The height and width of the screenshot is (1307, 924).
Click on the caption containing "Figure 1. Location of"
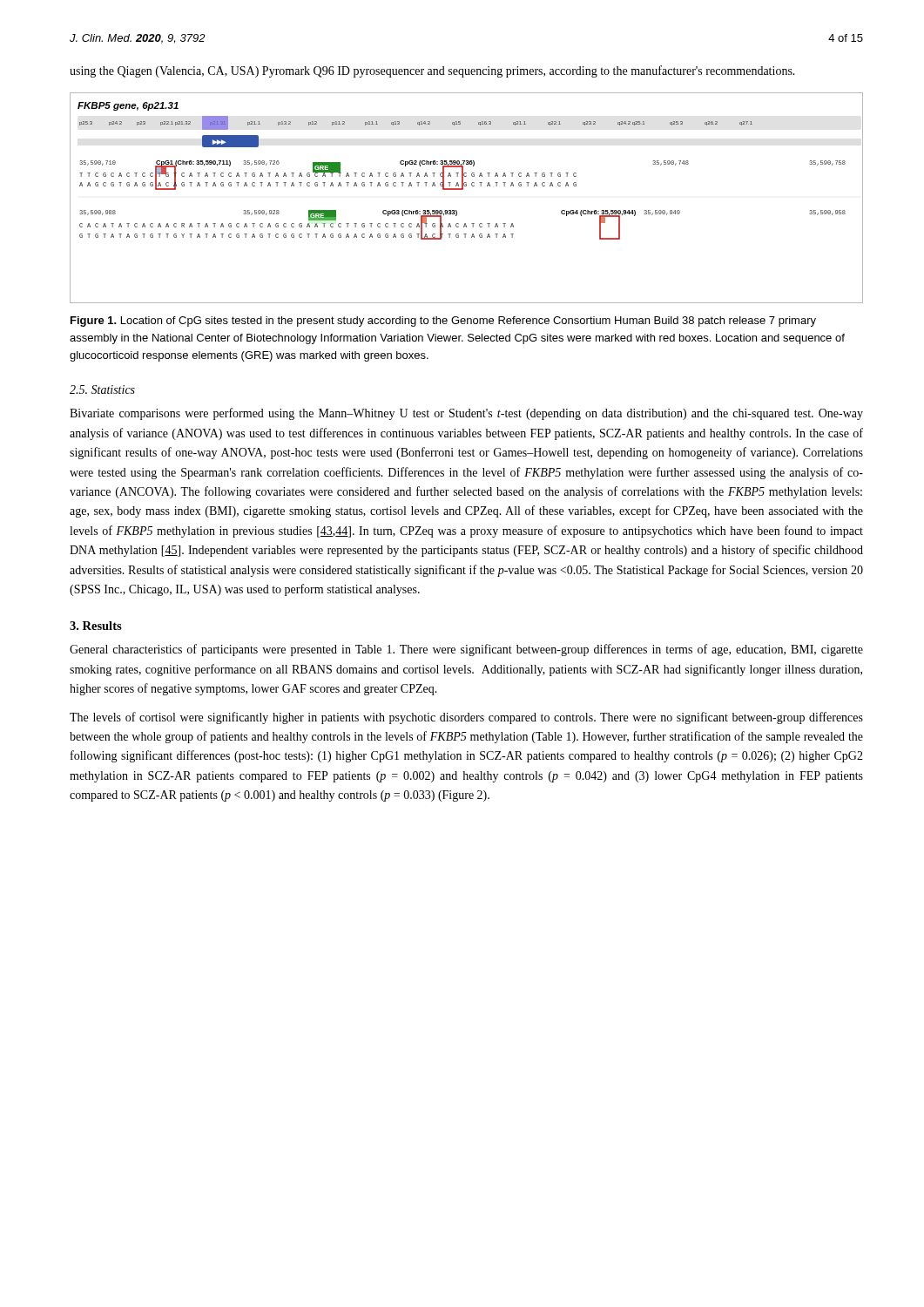tap(457, 338)
